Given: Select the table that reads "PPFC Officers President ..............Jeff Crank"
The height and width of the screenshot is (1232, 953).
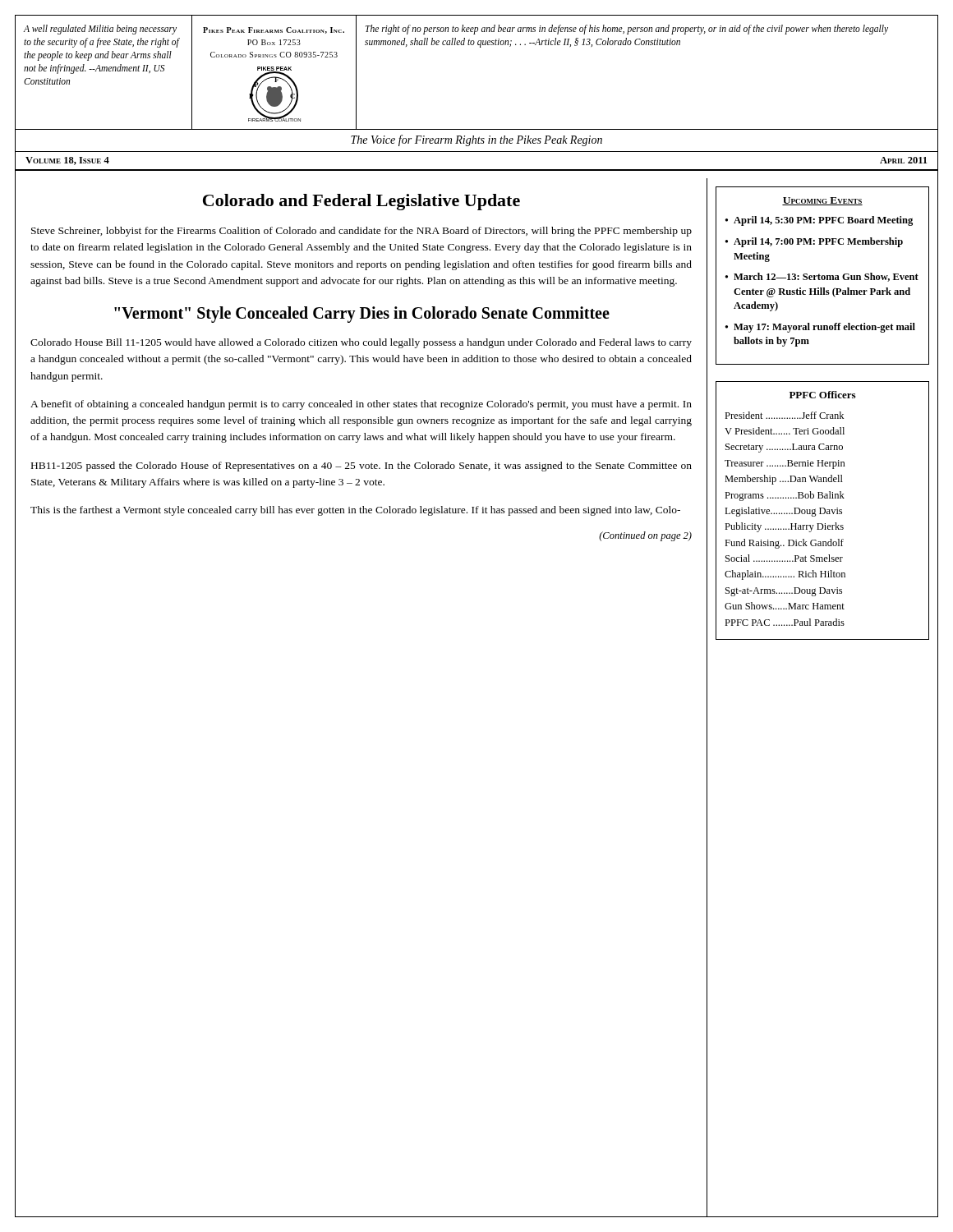Looking at the screenshot, I should point(822,510).
